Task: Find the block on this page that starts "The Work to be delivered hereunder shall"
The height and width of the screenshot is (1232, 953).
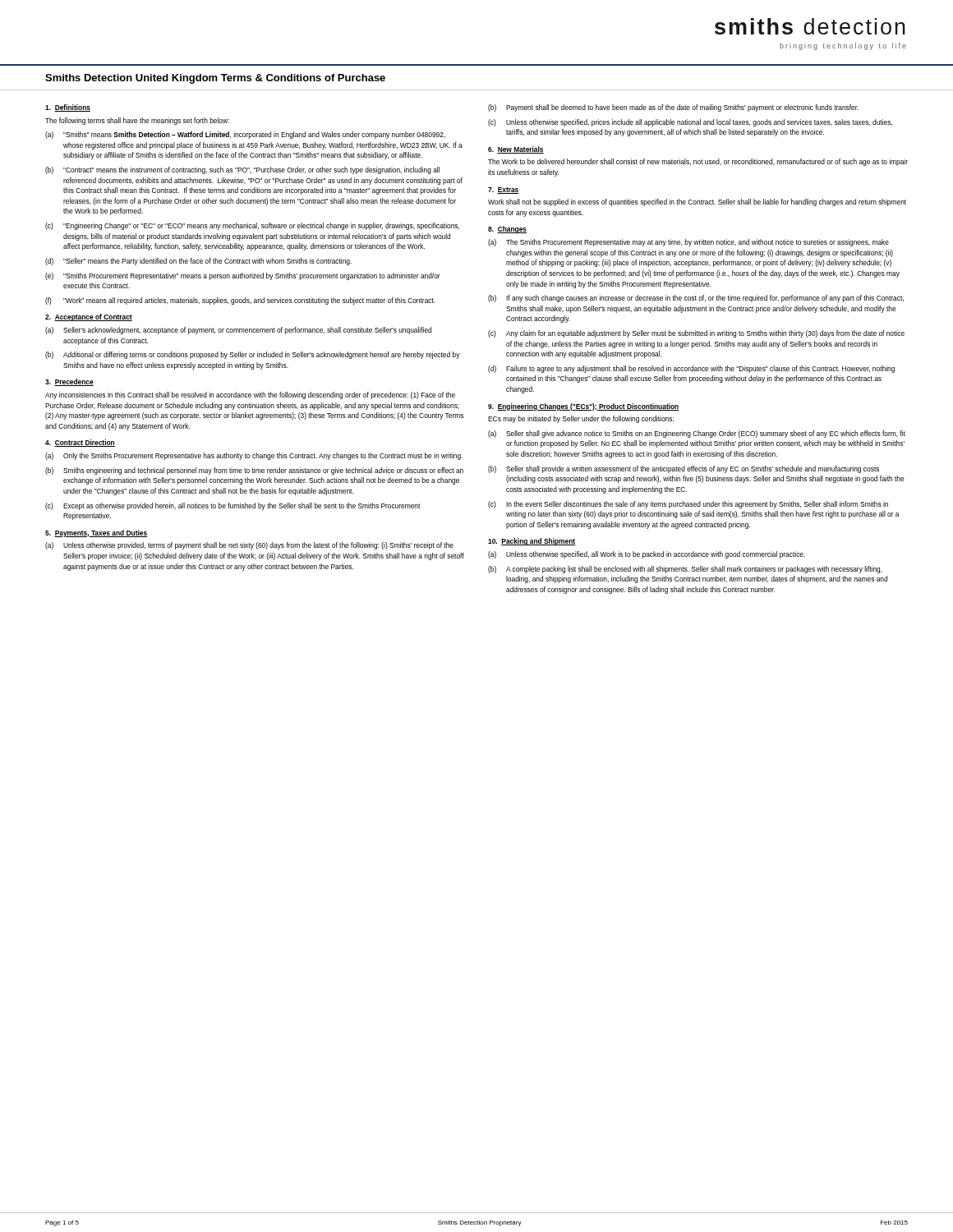Action: coord(698,167)
